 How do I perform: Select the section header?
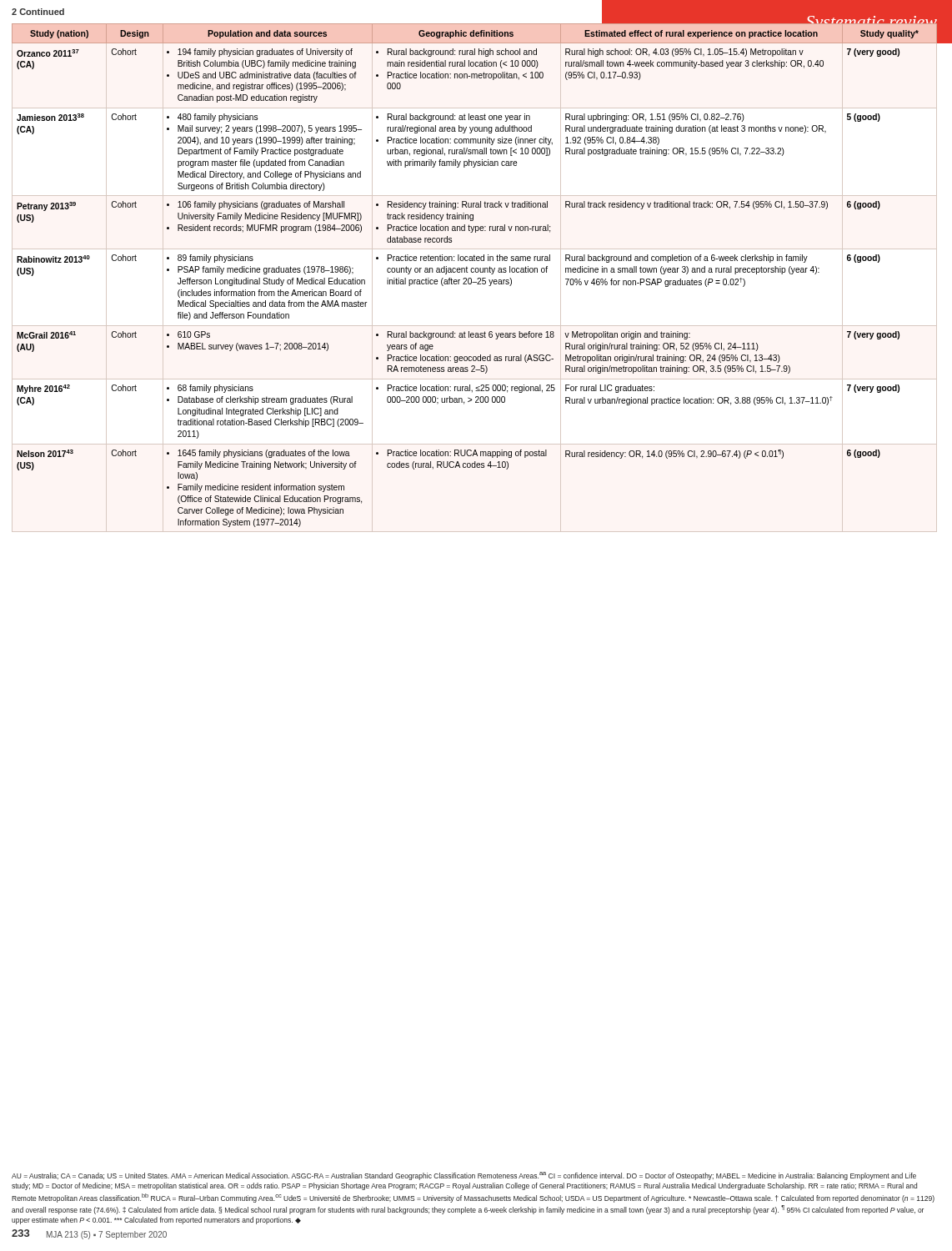[871, 22]
